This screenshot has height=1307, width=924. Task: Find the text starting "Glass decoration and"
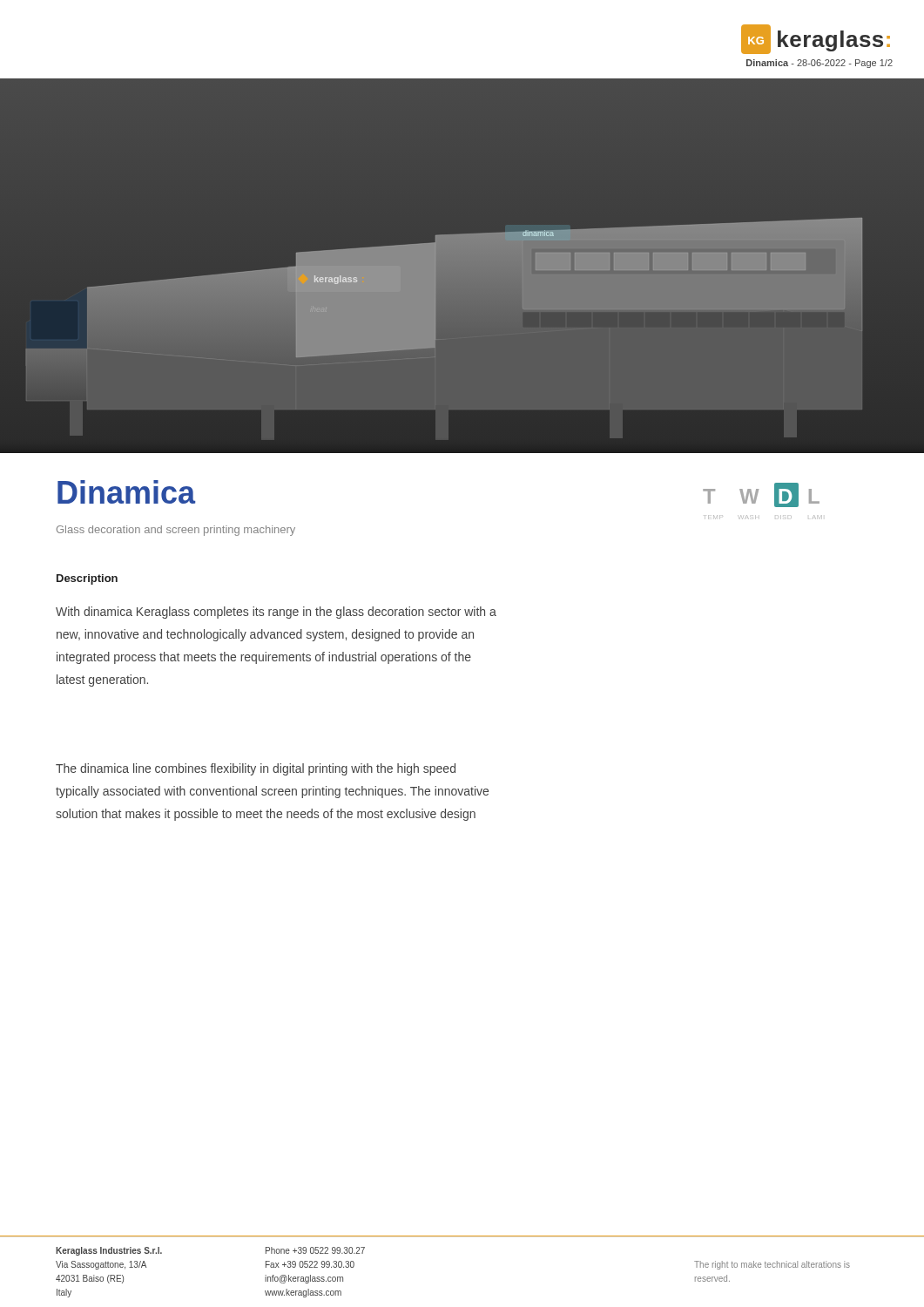point(176,529)
